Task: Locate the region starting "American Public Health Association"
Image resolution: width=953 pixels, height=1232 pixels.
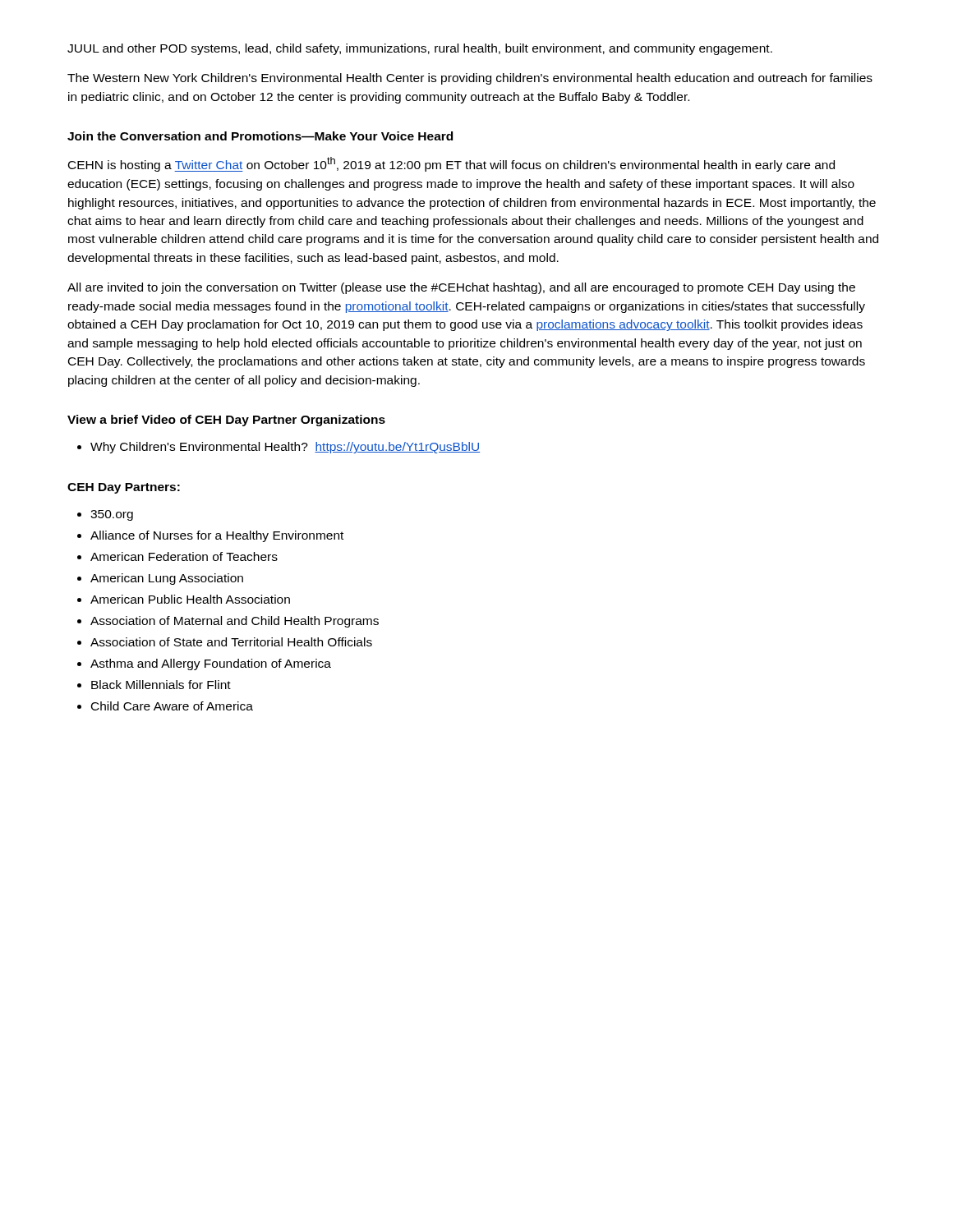Action: (191, 599)
